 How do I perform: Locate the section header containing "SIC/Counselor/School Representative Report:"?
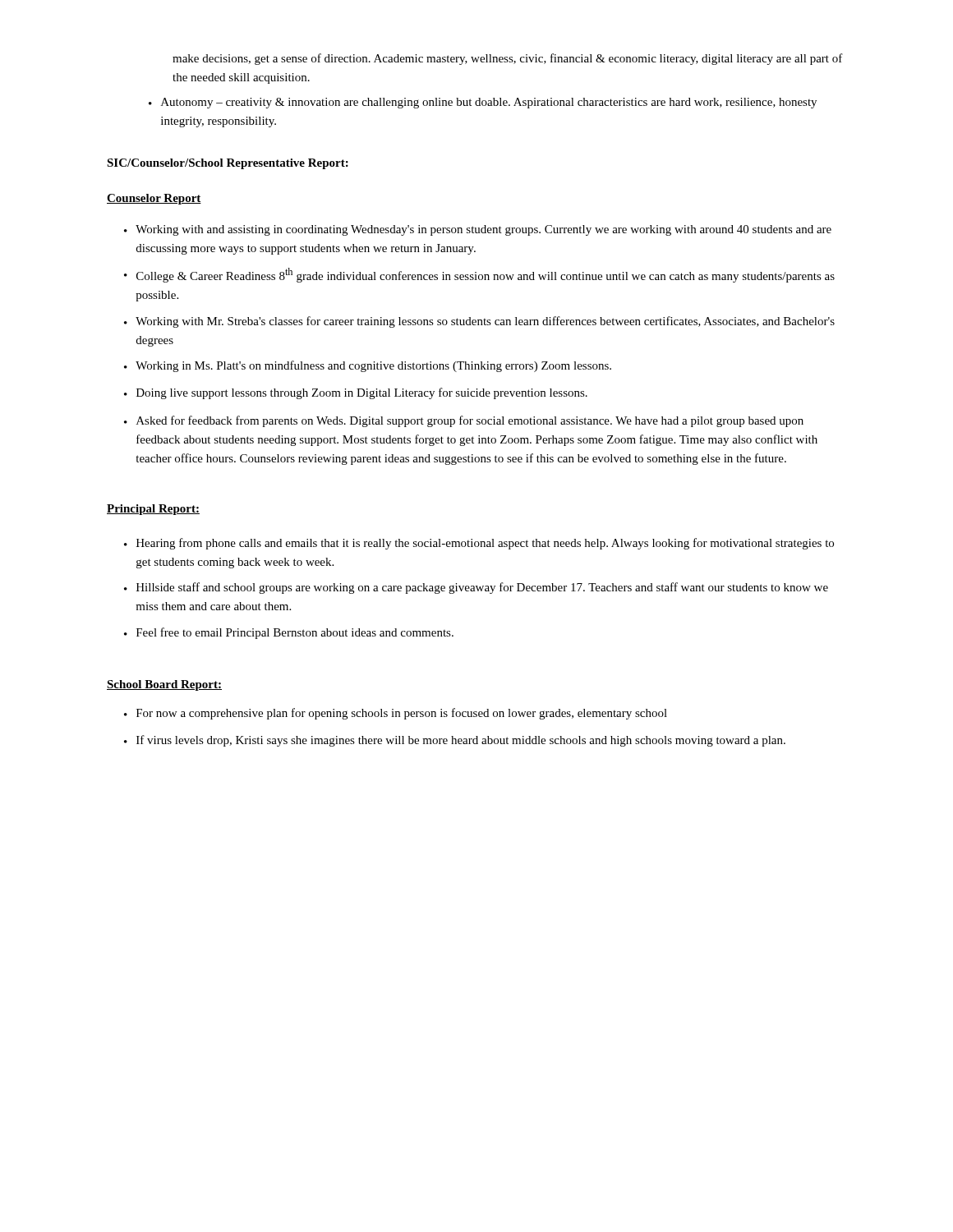tap(228, 163)
